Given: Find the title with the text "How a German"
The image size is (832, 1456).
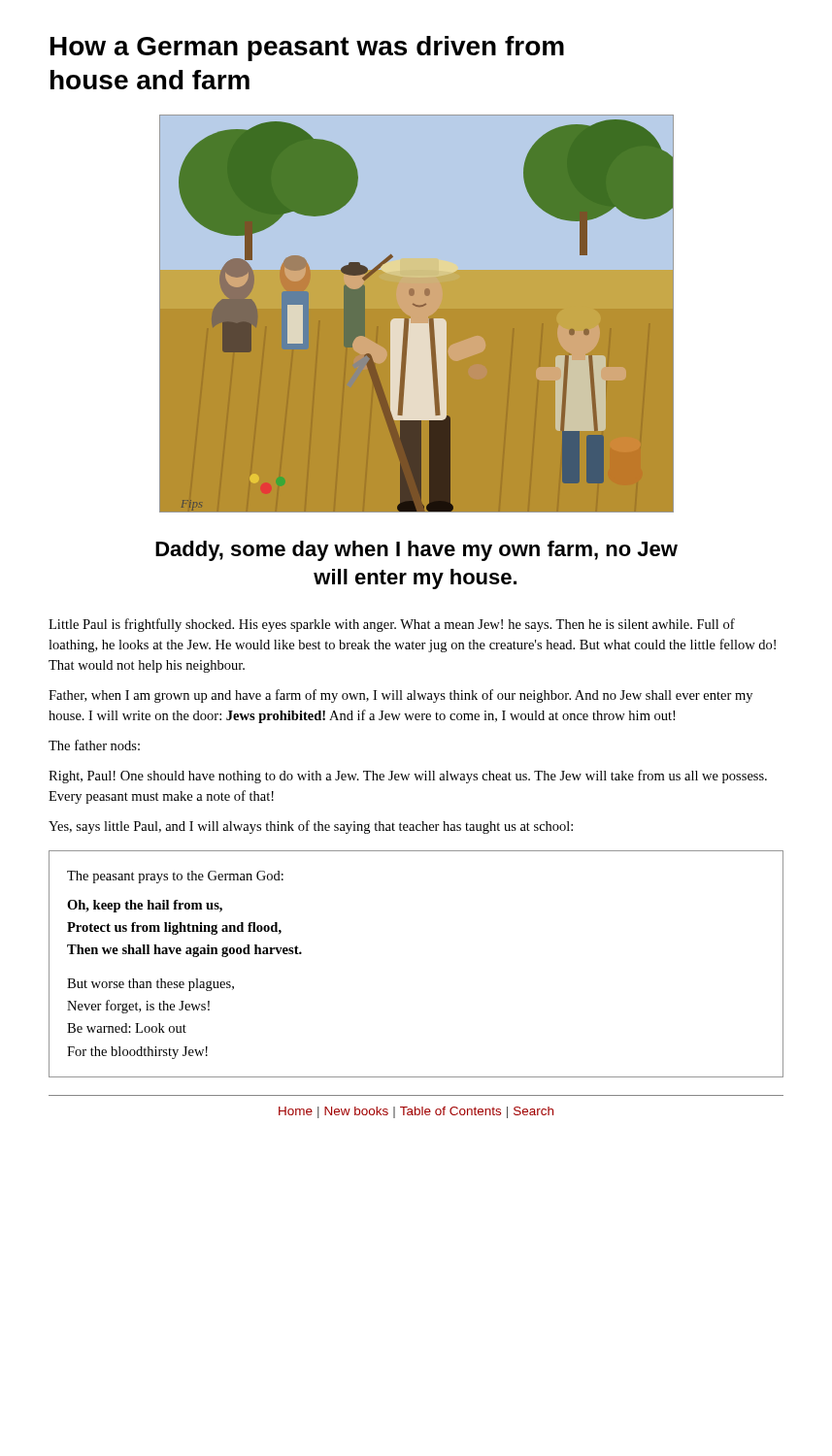Looking at the screenshot, I should 416,63.
